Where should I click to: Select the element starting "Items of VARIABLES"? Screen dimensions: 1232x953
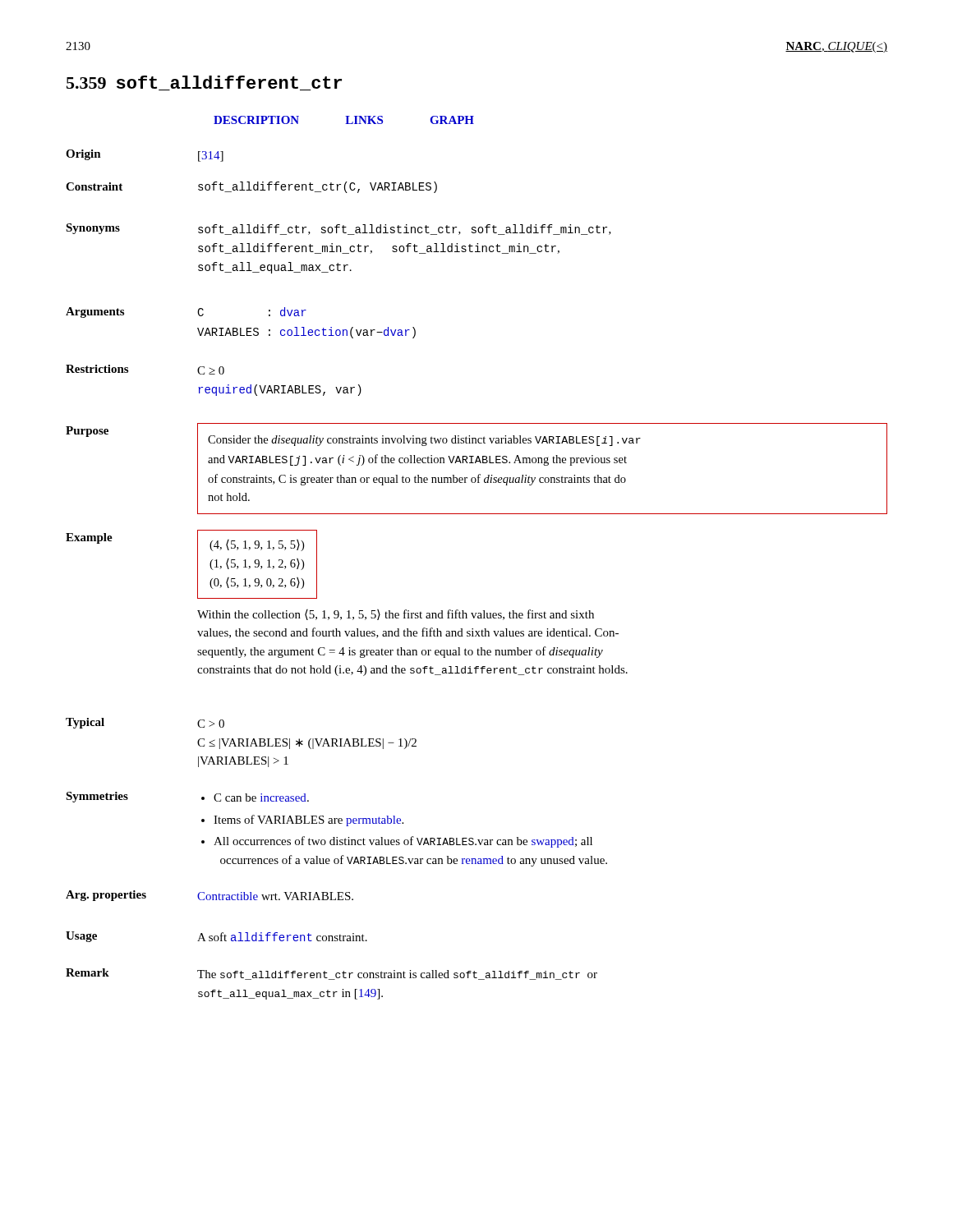coord(309,819)
